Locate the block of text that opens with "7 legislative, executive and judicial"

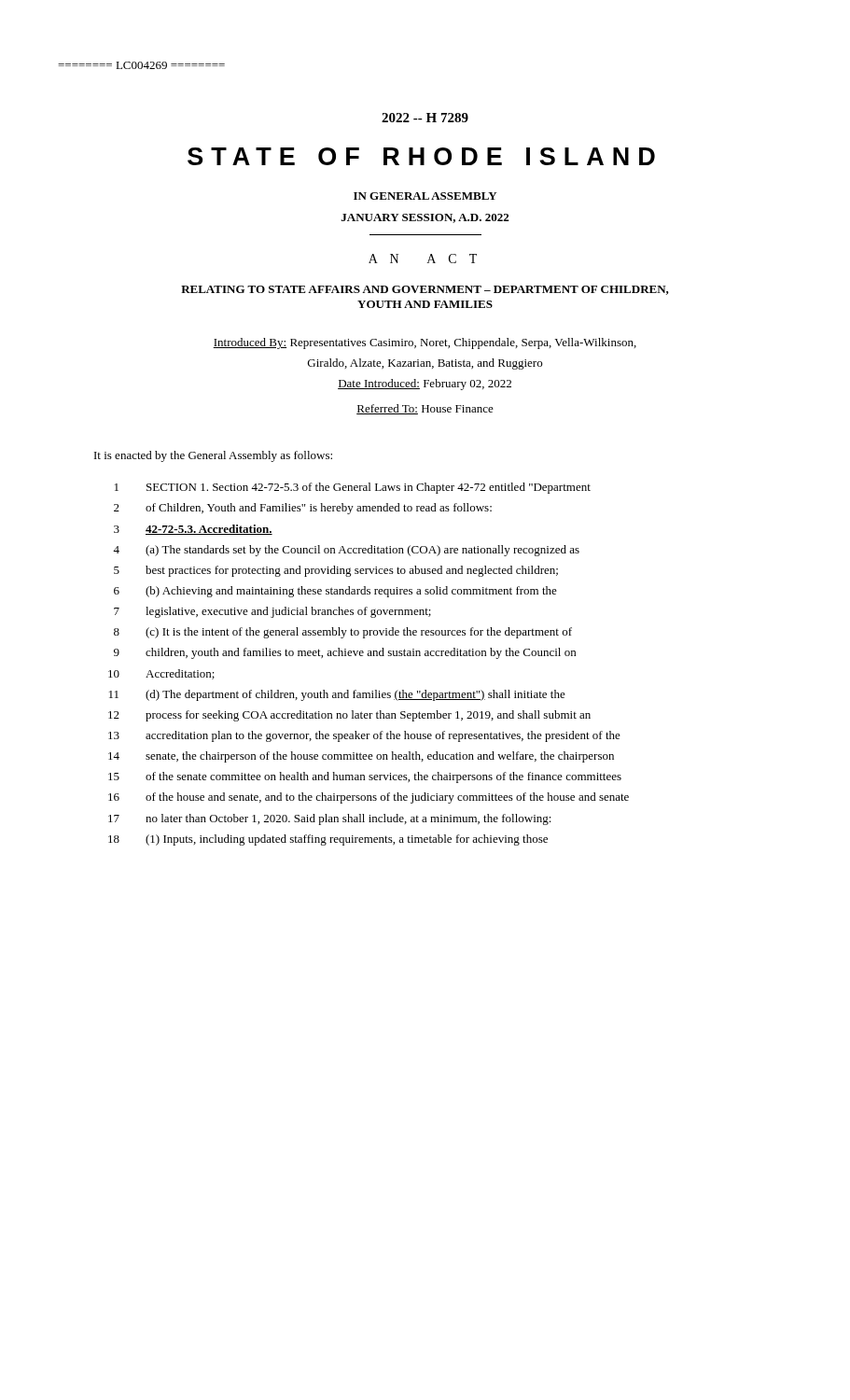[425, 612]
